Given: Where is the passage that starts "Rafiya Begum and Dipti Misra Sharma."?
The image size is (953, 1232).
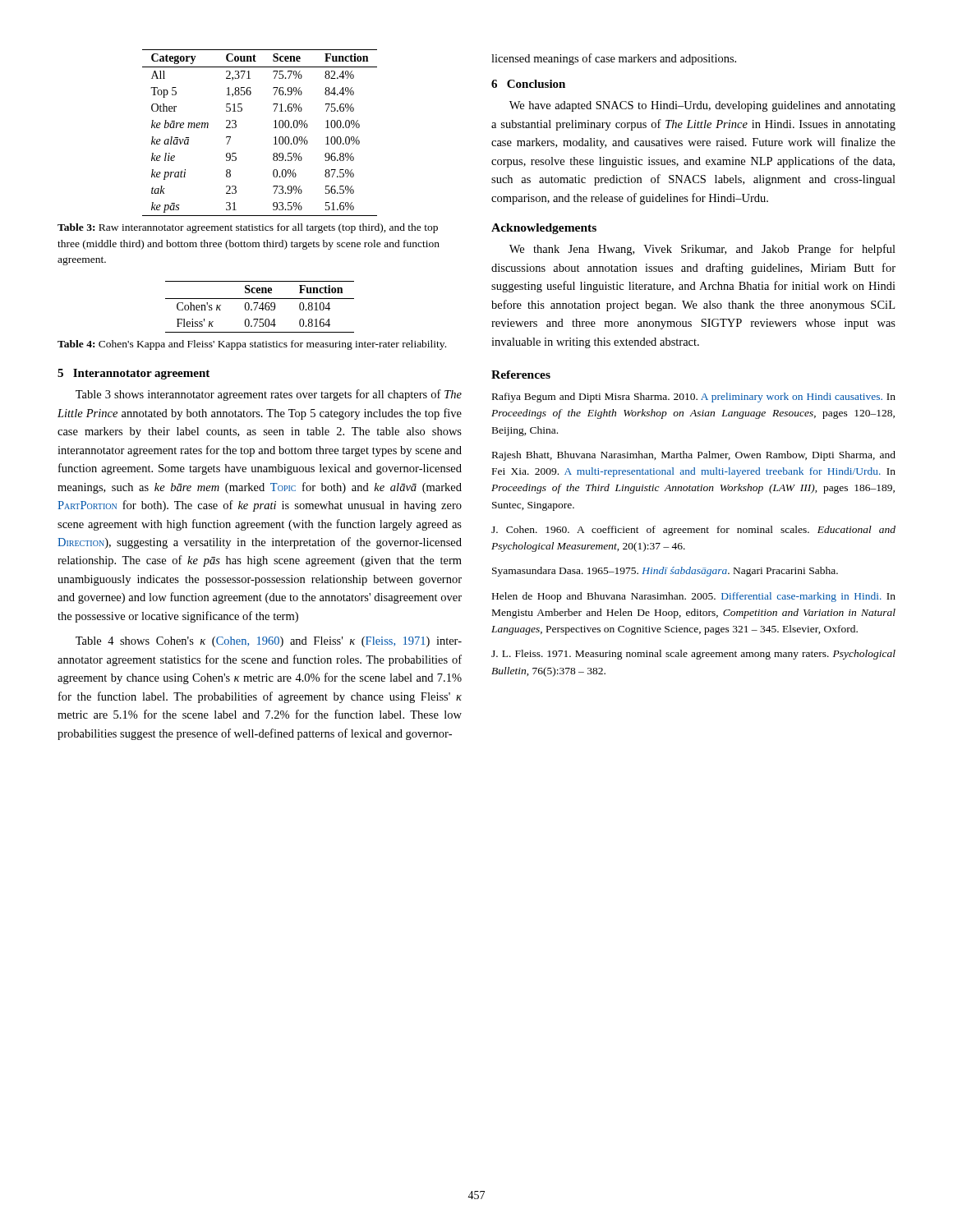Looking at the screenshot, I should pyautogui.click(x=693, y=413).
